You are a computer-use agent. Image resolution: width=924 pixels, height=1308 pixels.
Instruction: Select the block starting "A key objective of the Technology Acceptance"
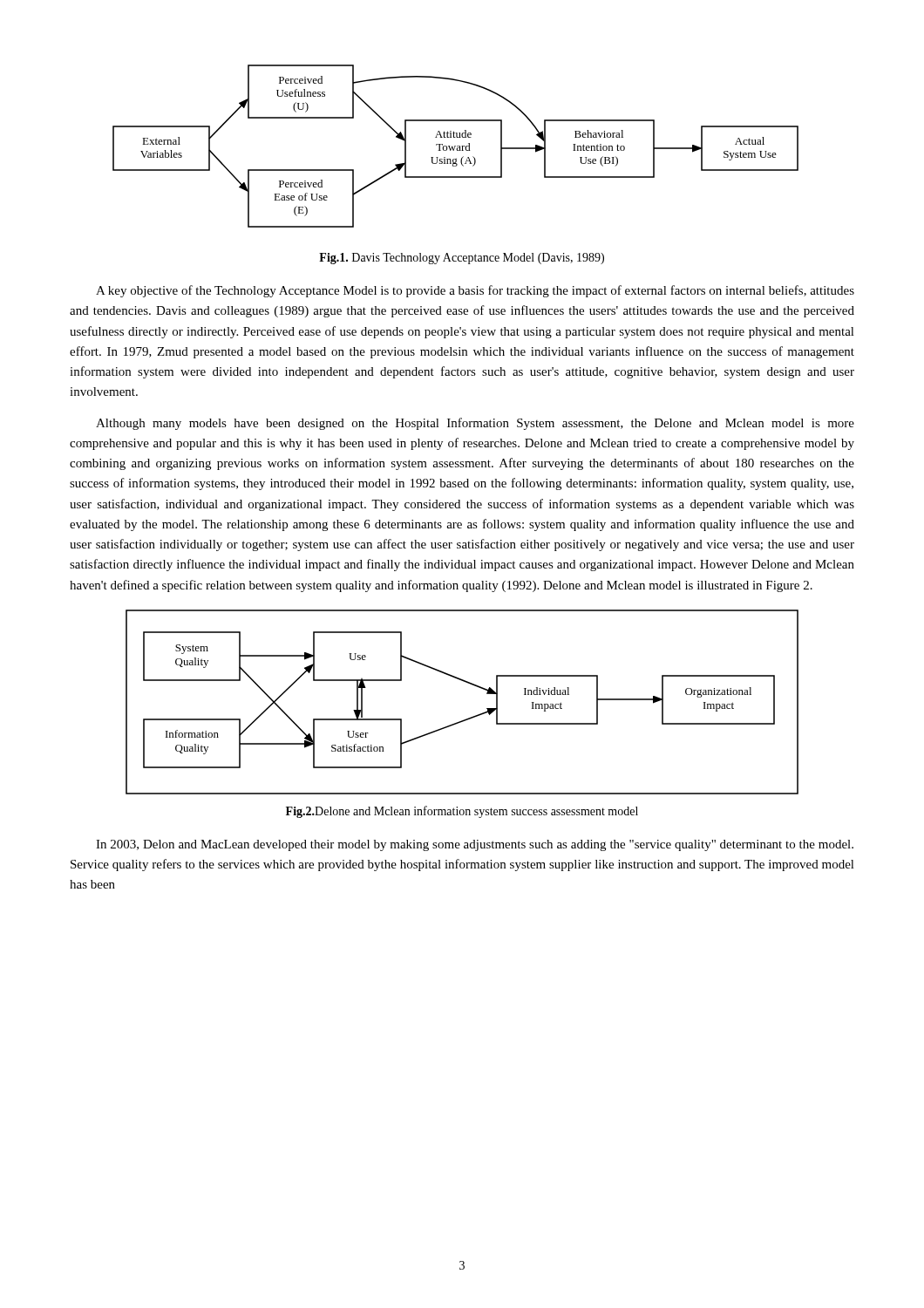[x=462, y=341]
